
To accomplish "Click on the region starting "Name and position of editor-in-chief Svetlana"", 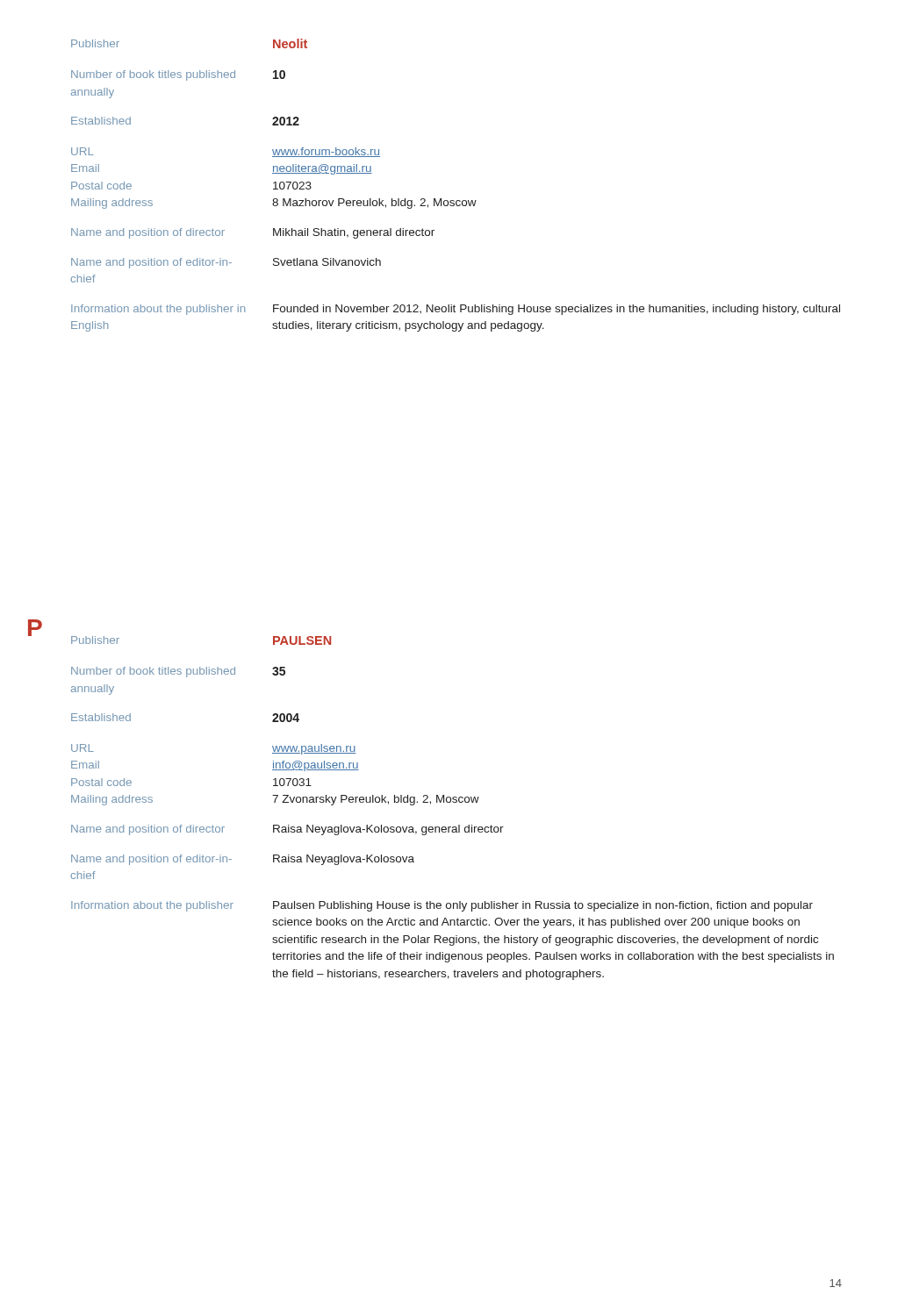I will (x=226, y=263).
